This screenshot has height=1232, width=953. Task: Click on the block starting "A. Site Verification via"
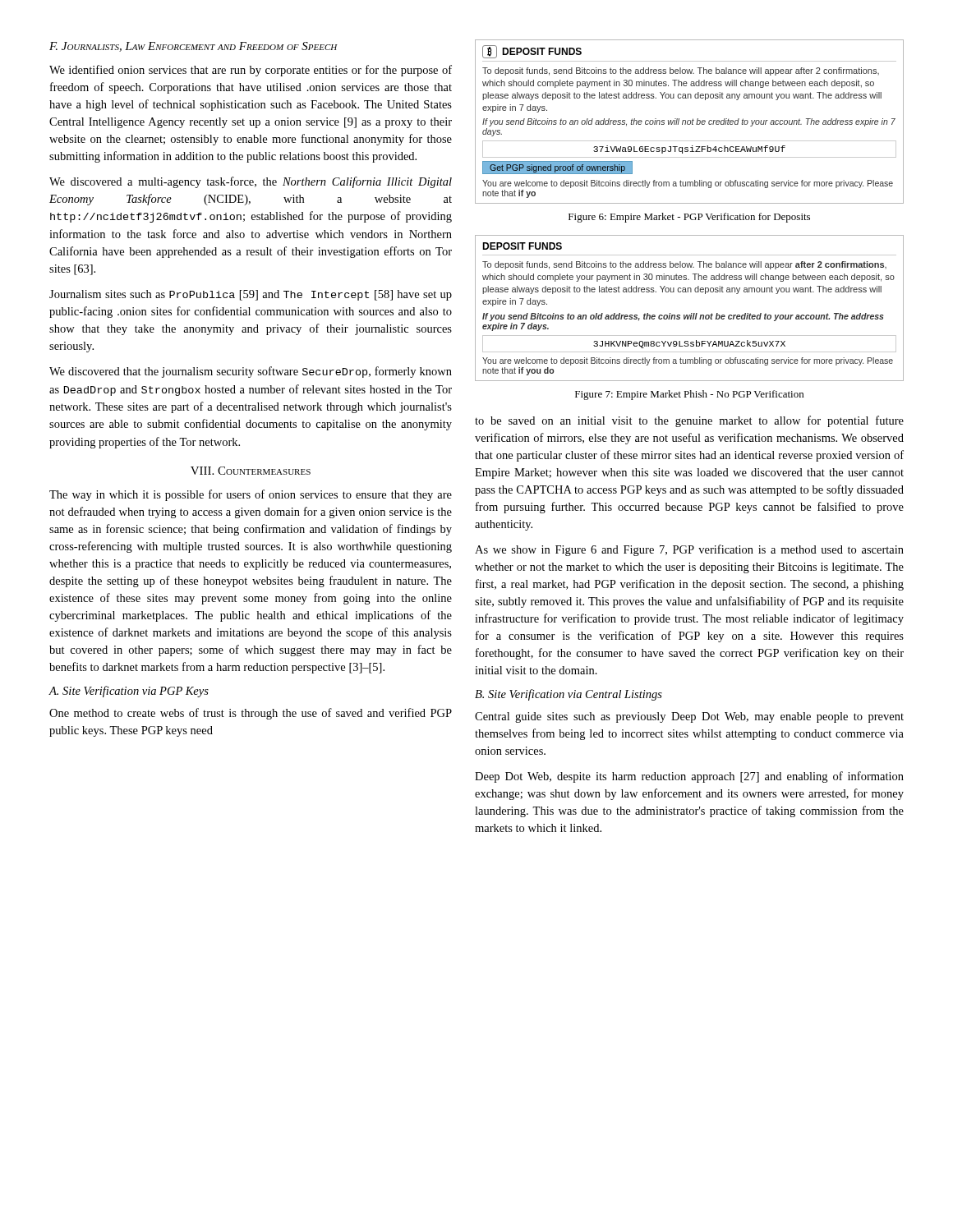click(x=129, y=690)
